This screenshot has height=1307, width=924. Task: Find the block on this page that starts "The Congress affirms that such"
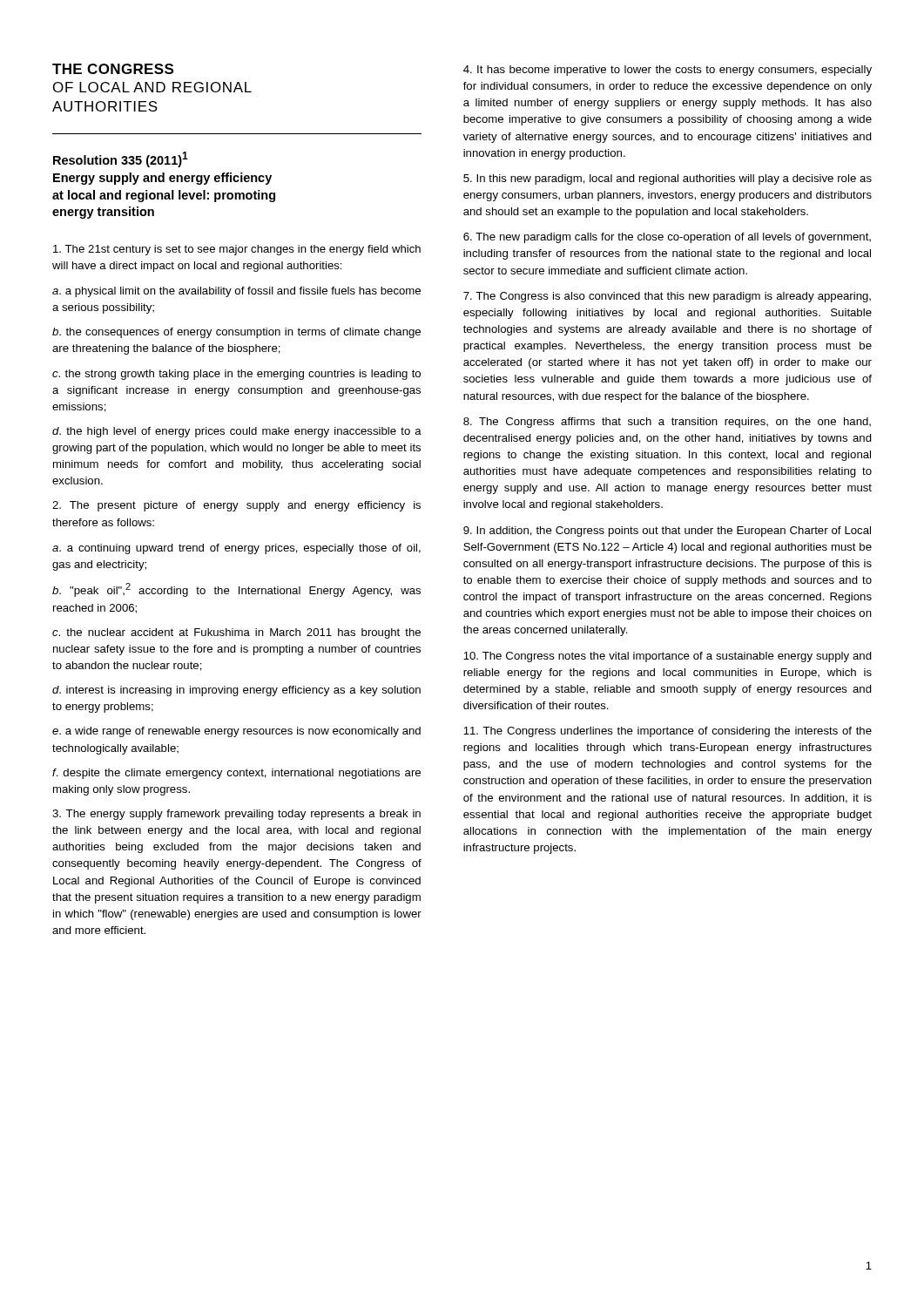(667, 463)
